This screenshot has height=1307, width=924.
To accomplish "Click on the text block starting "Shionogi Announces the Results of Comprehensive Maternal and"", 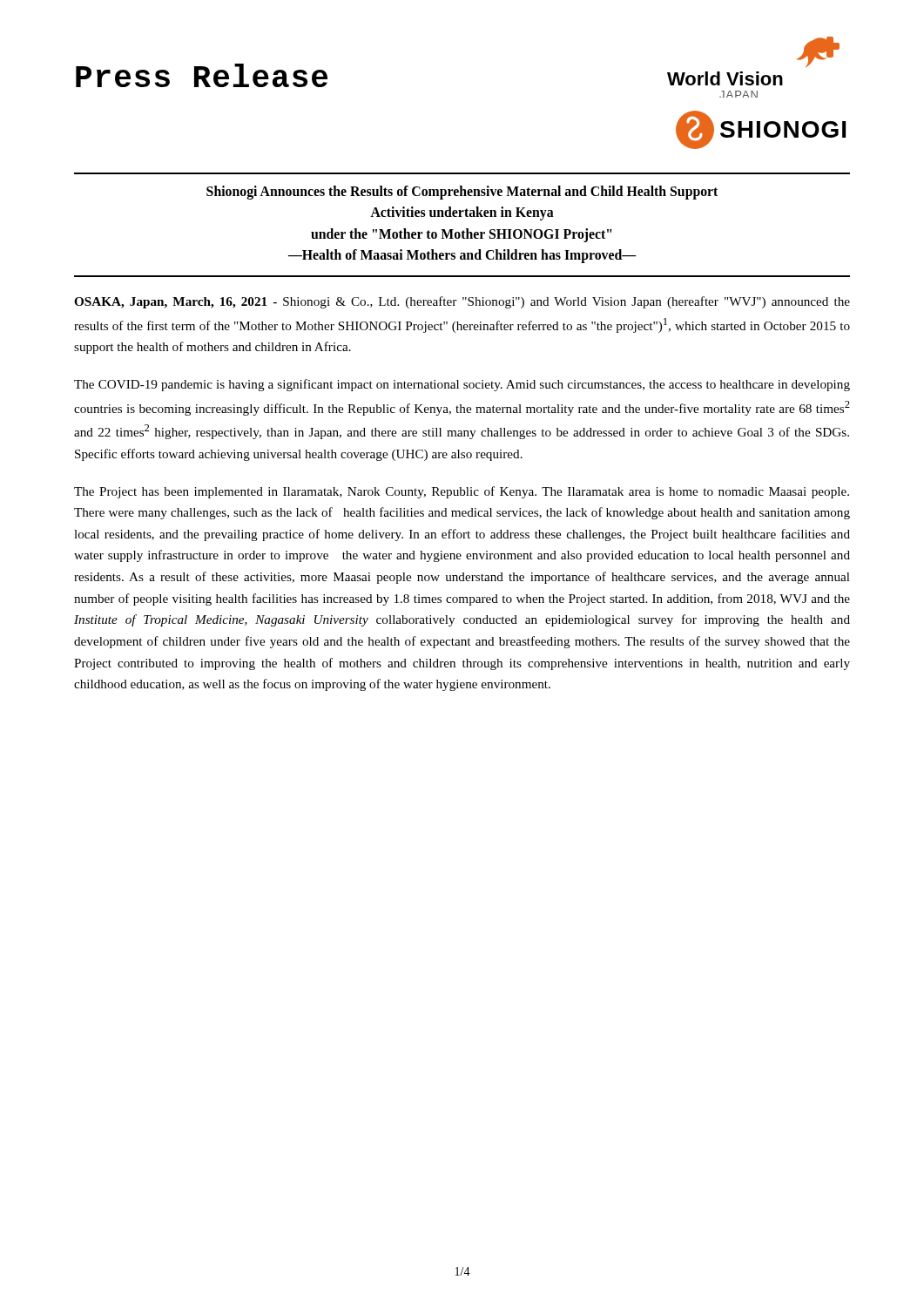I will pyautogui.click(x=462, y=223).
